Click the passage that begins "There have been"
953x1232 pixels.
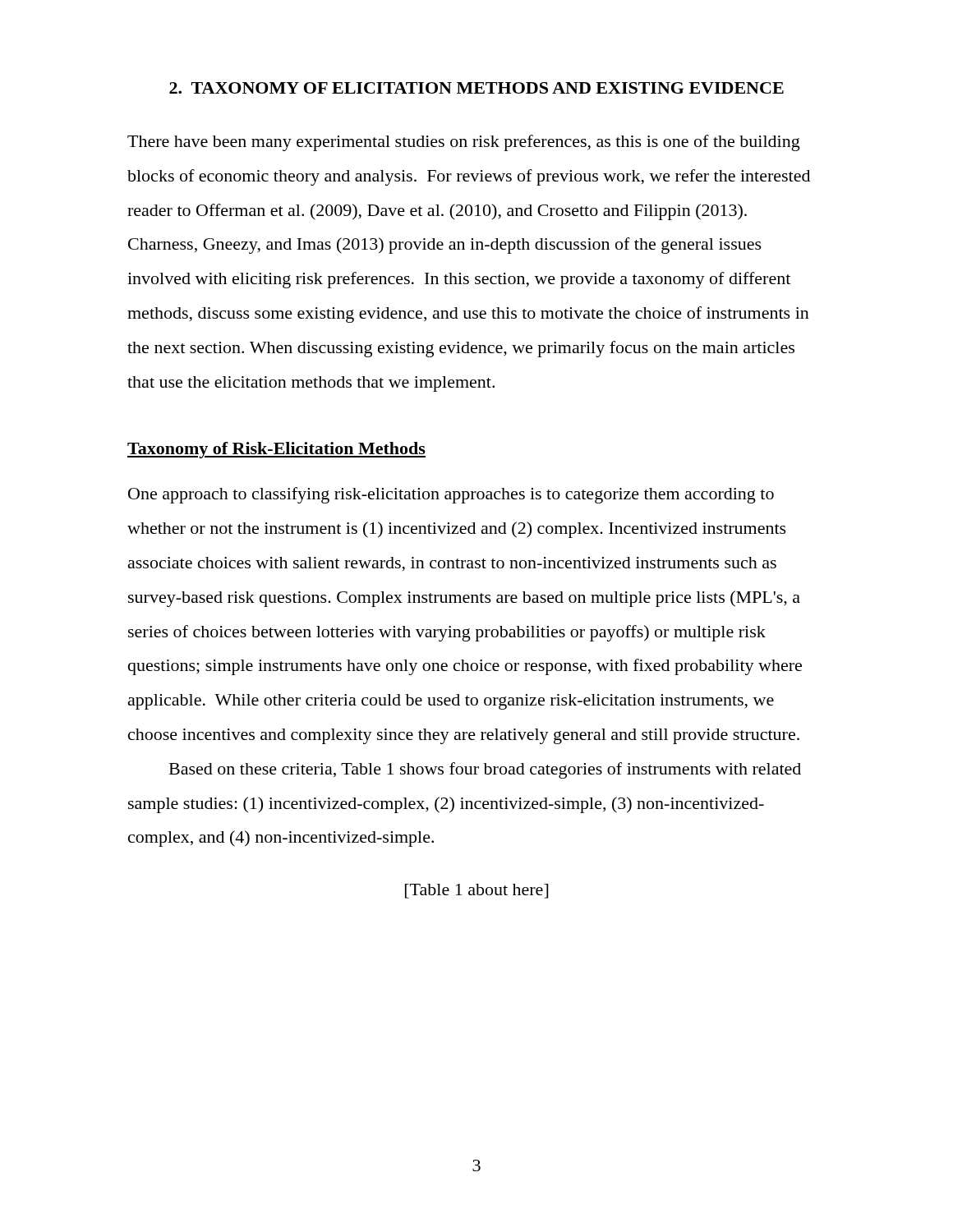464,143
